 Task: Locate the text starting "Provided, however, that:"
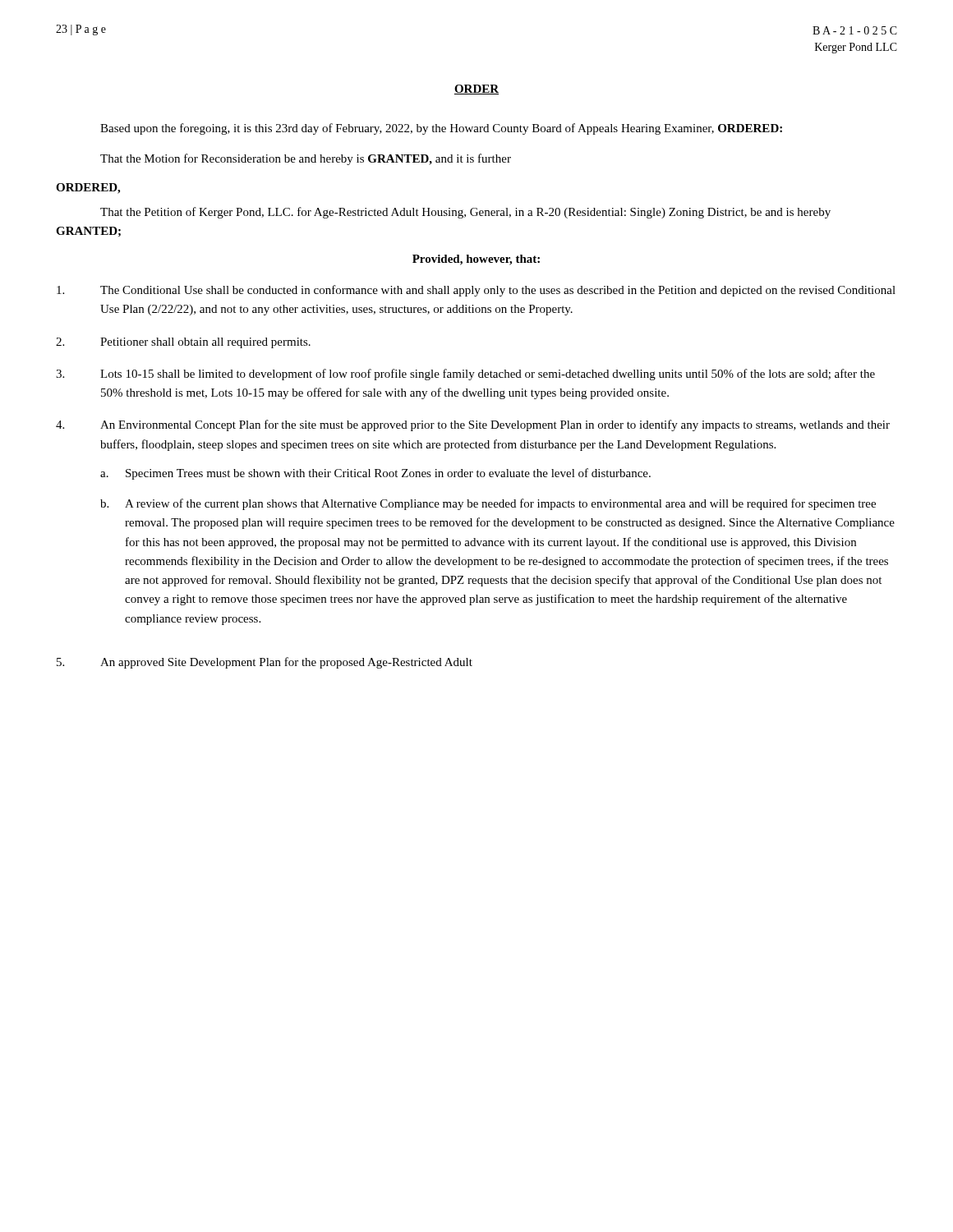(476, 259)
